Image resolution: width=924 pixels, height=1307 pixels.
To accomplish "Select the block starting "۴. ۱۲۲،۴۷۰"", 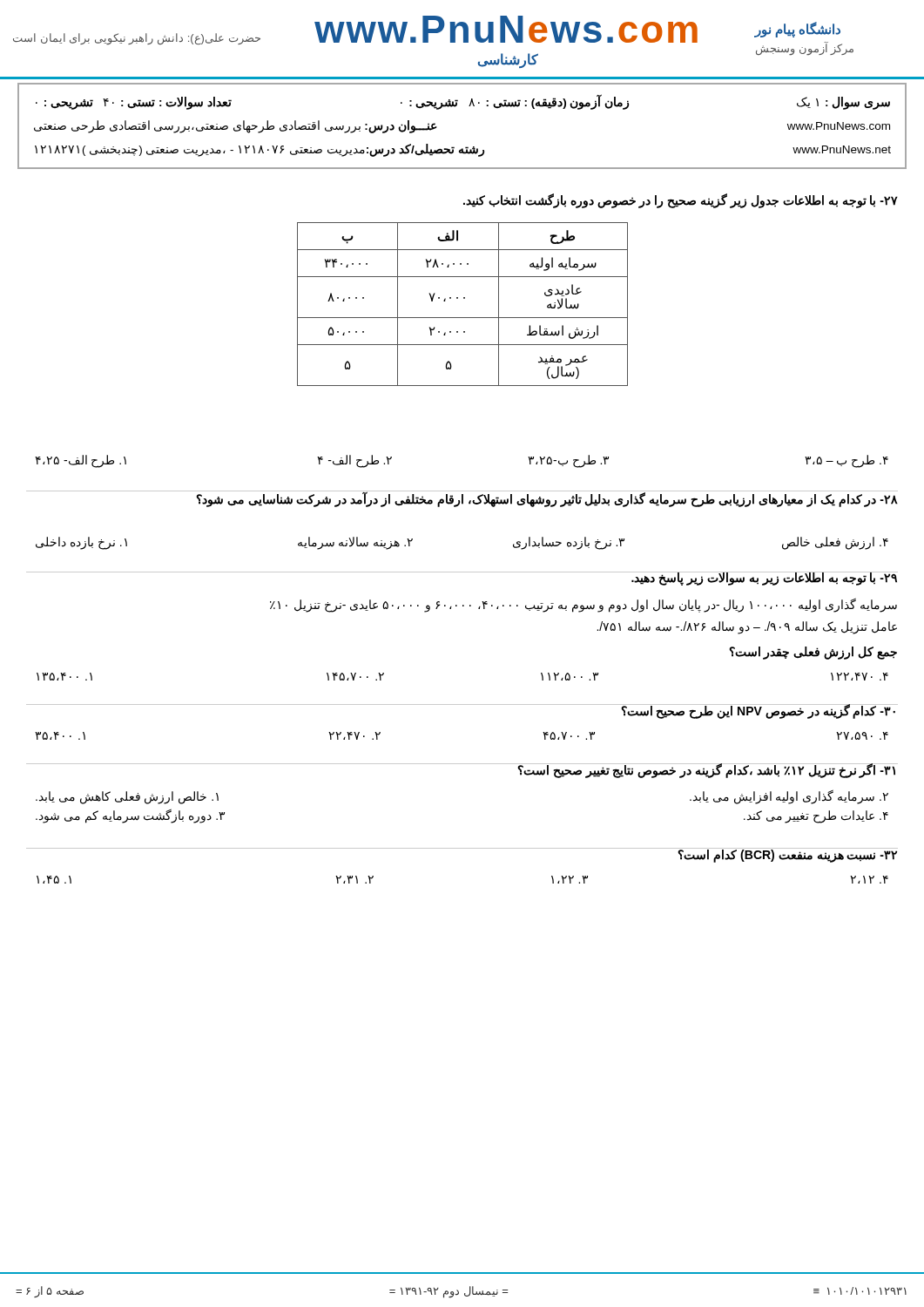I will point(859,676).
